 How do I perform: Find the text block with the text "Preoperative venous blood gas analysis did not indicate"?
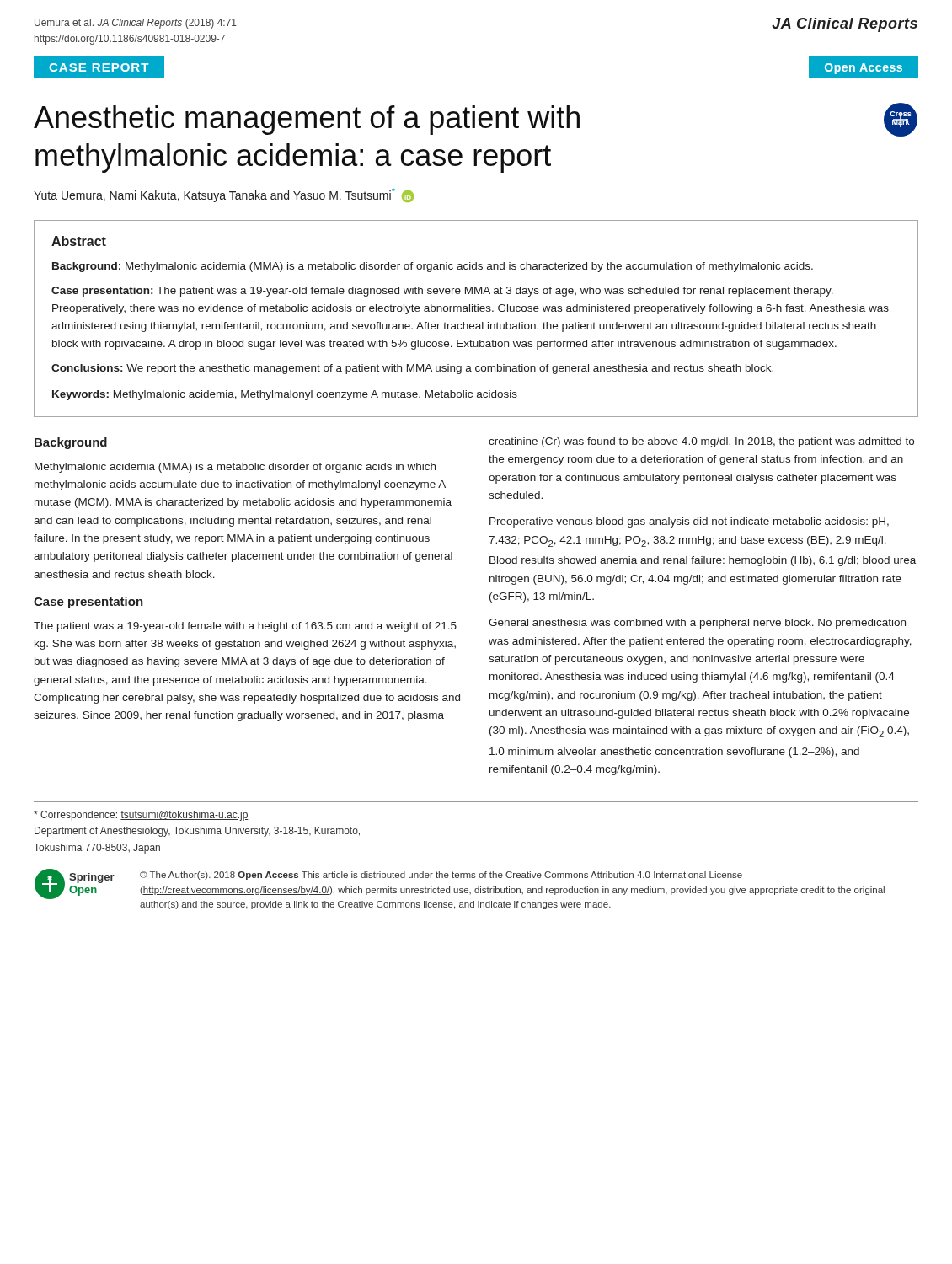click(702, 559)
